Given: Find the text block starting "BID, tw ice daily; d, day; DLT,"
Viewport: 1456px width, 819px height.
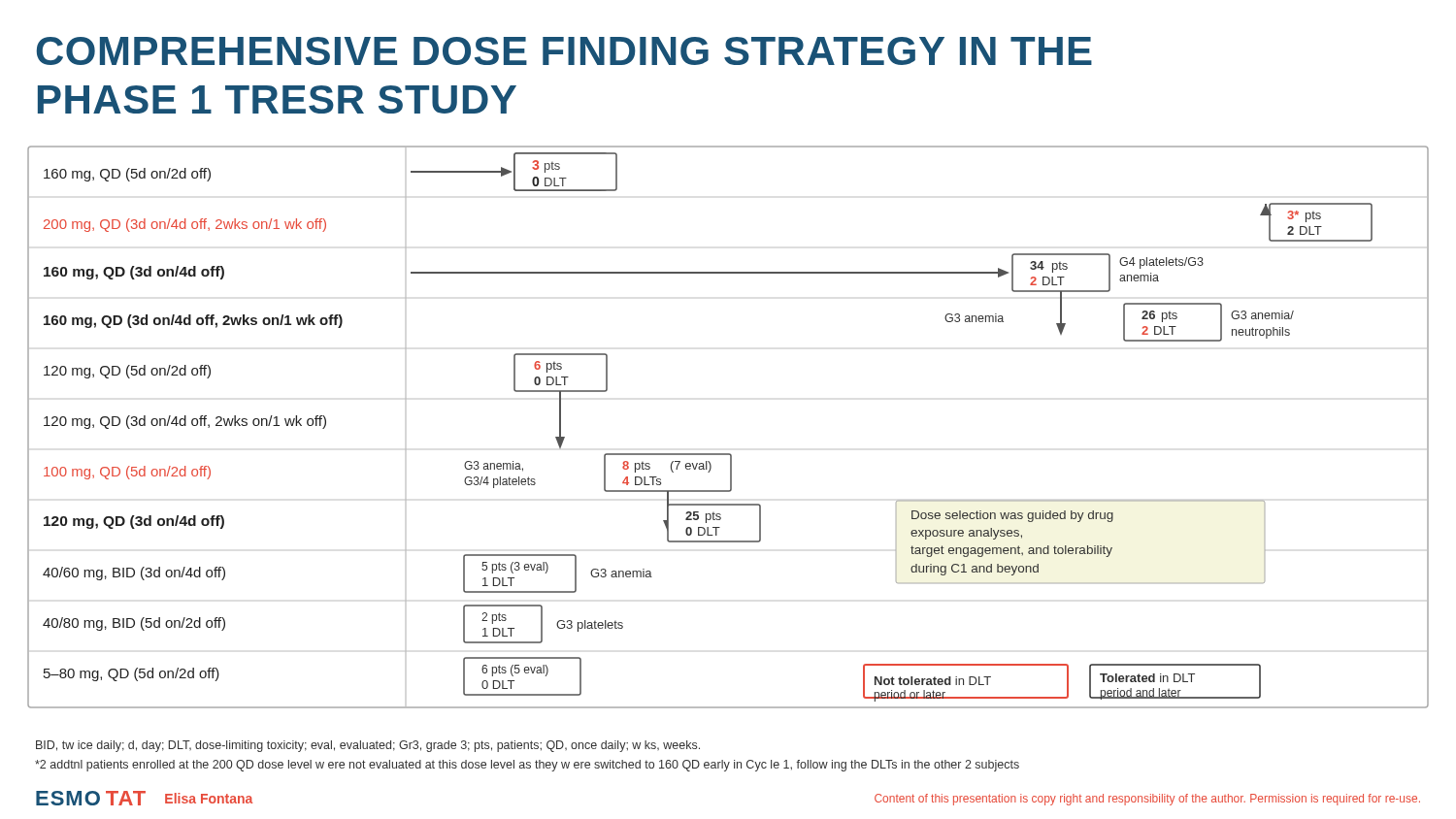Looking at the screenshot, I should point(527,755).
